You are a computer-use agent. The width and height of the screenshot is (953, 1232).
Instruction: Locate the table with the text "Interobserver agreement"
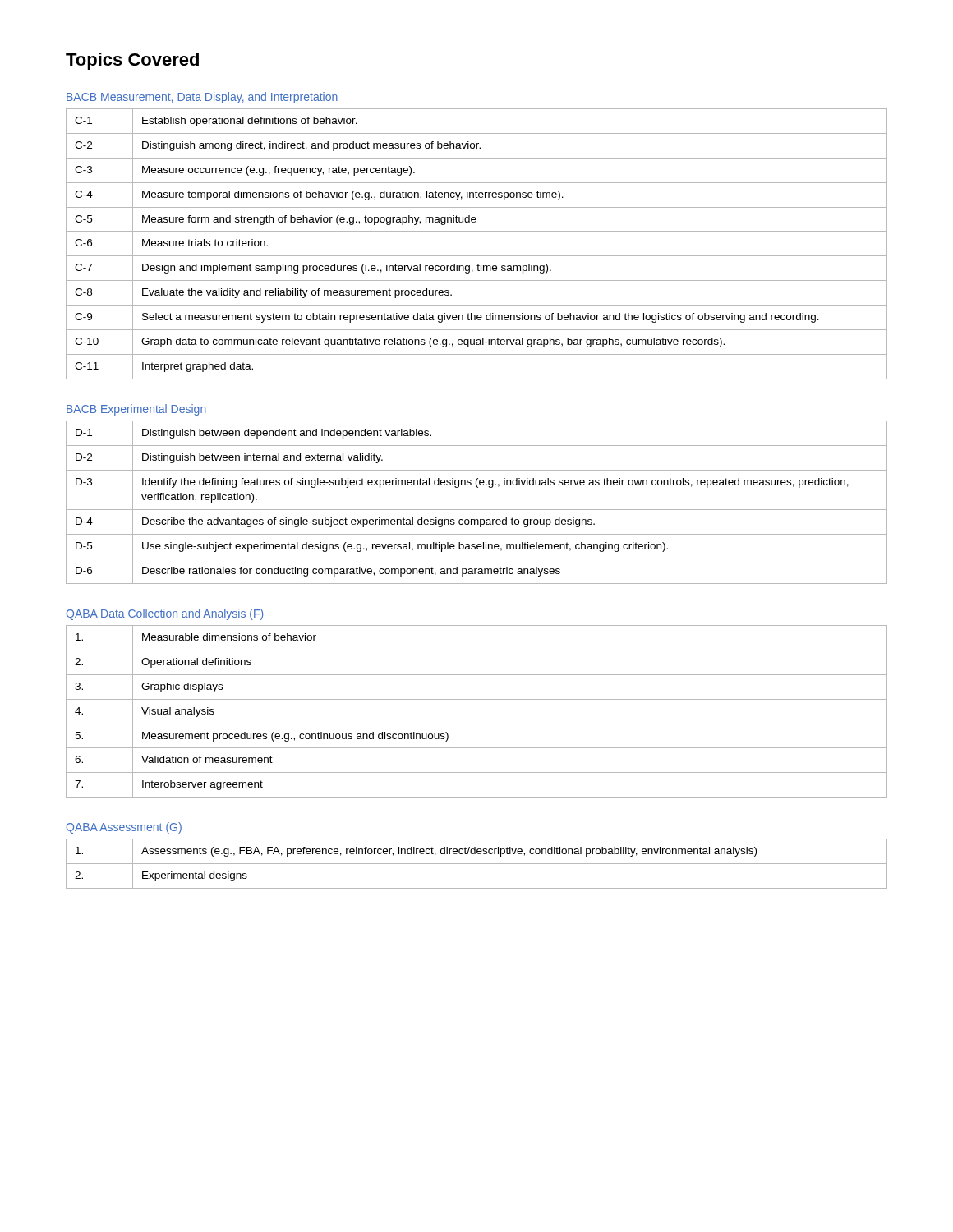476,711
